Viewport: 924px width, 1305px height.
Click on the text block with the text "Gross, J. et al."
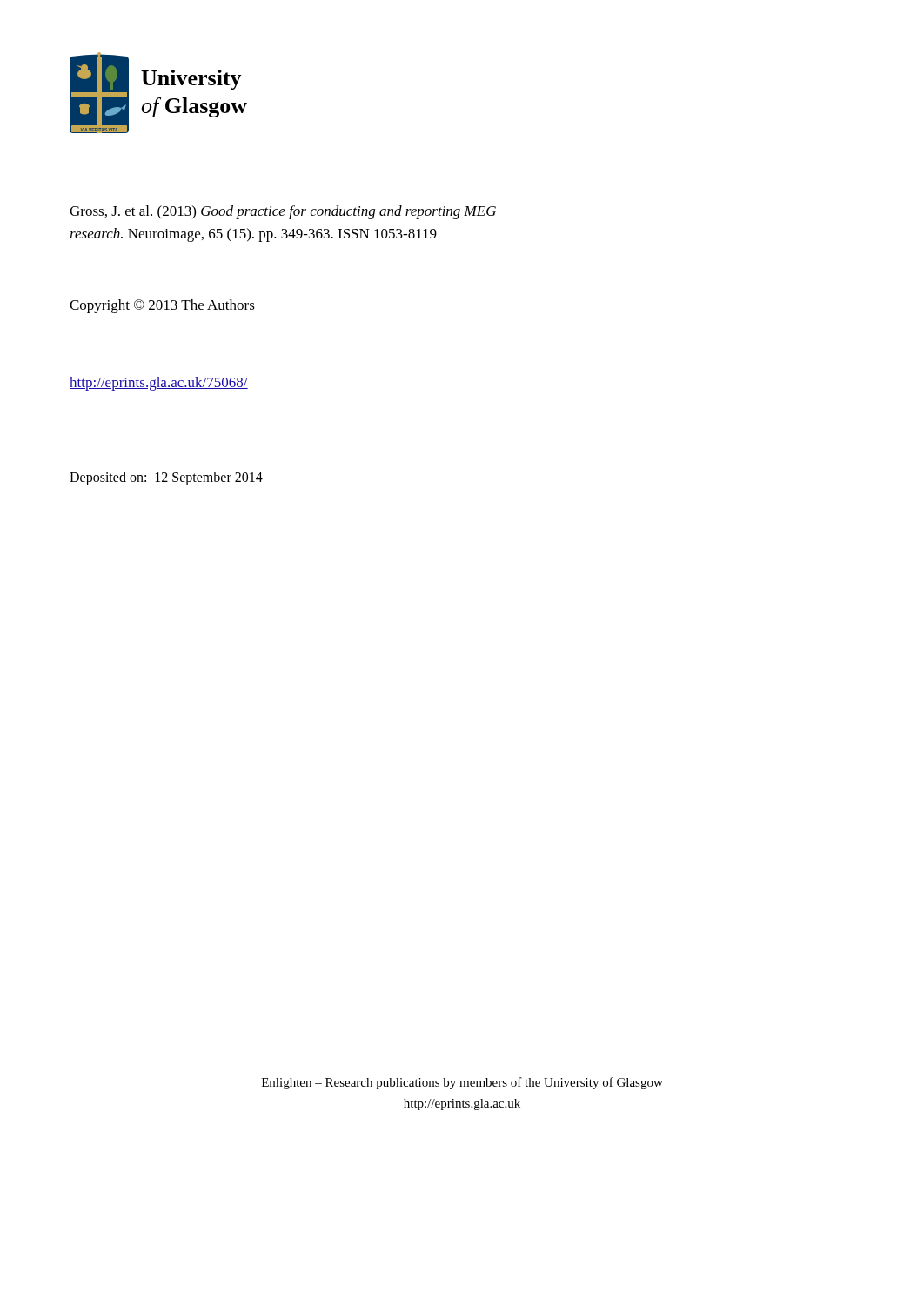(x=283, y=222)
